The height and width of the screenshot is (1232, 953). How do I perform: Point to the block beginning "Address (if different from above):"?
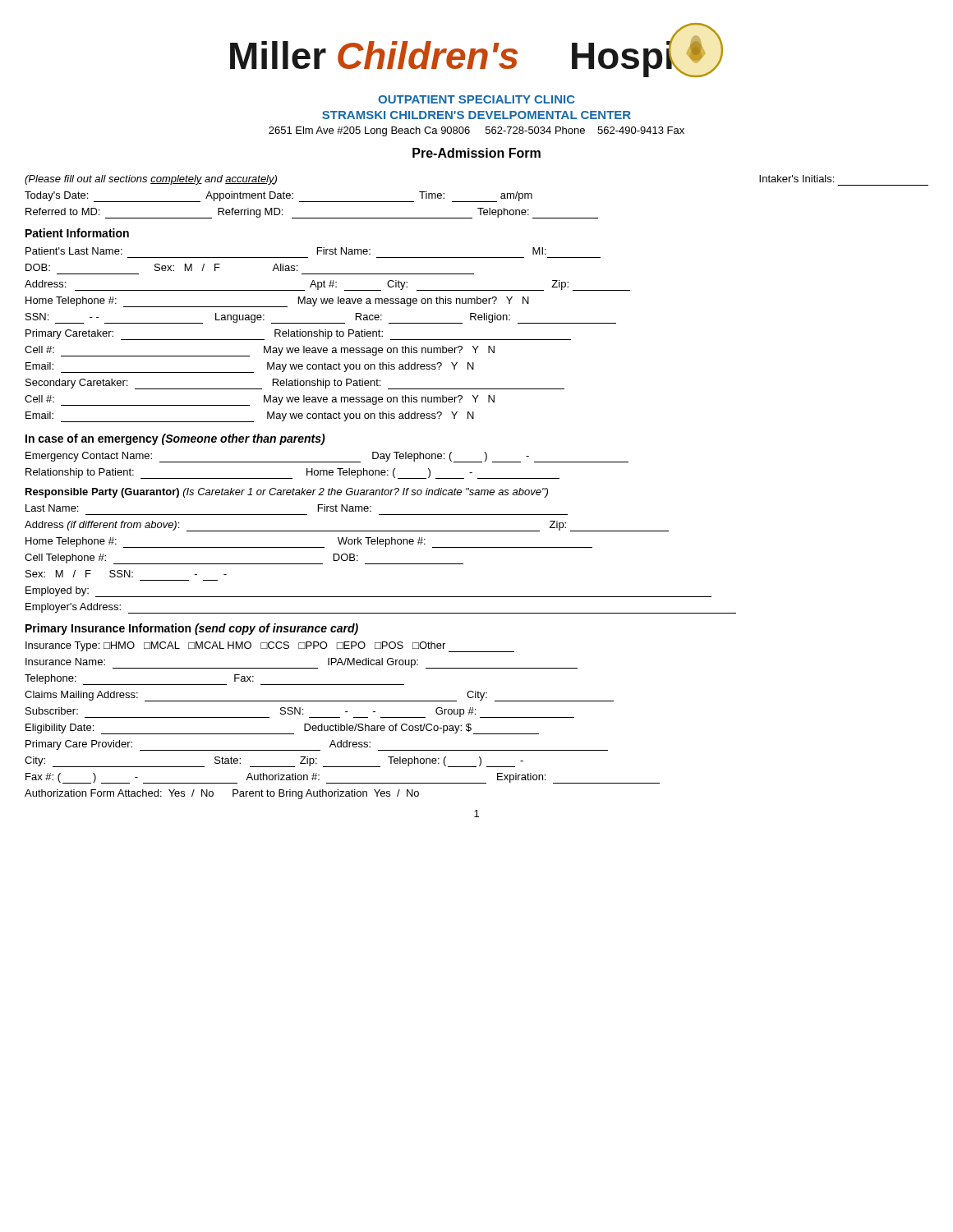[347, 525]
